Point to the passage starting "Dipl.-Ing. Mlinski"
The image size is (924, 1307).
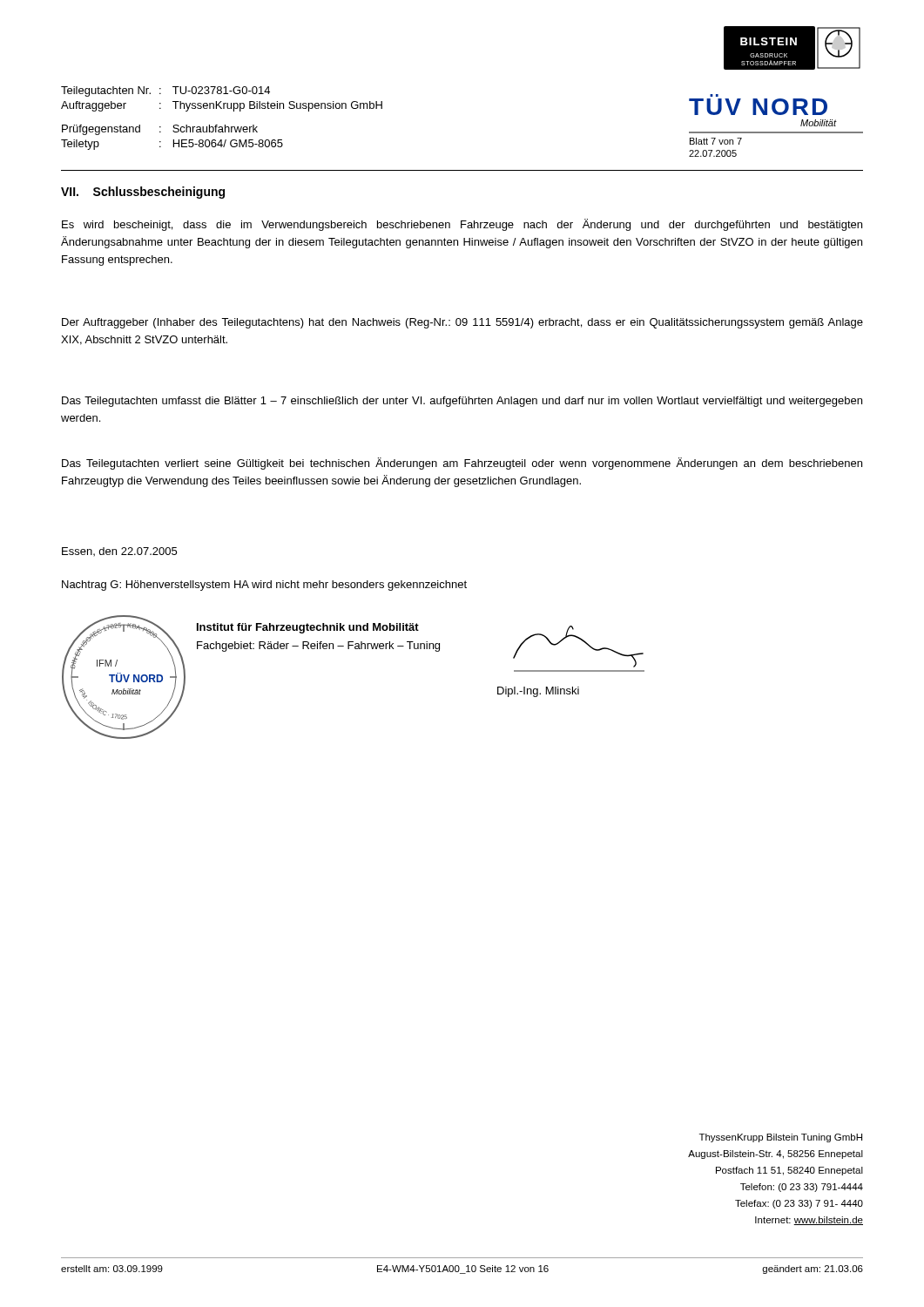pos(538,690)
